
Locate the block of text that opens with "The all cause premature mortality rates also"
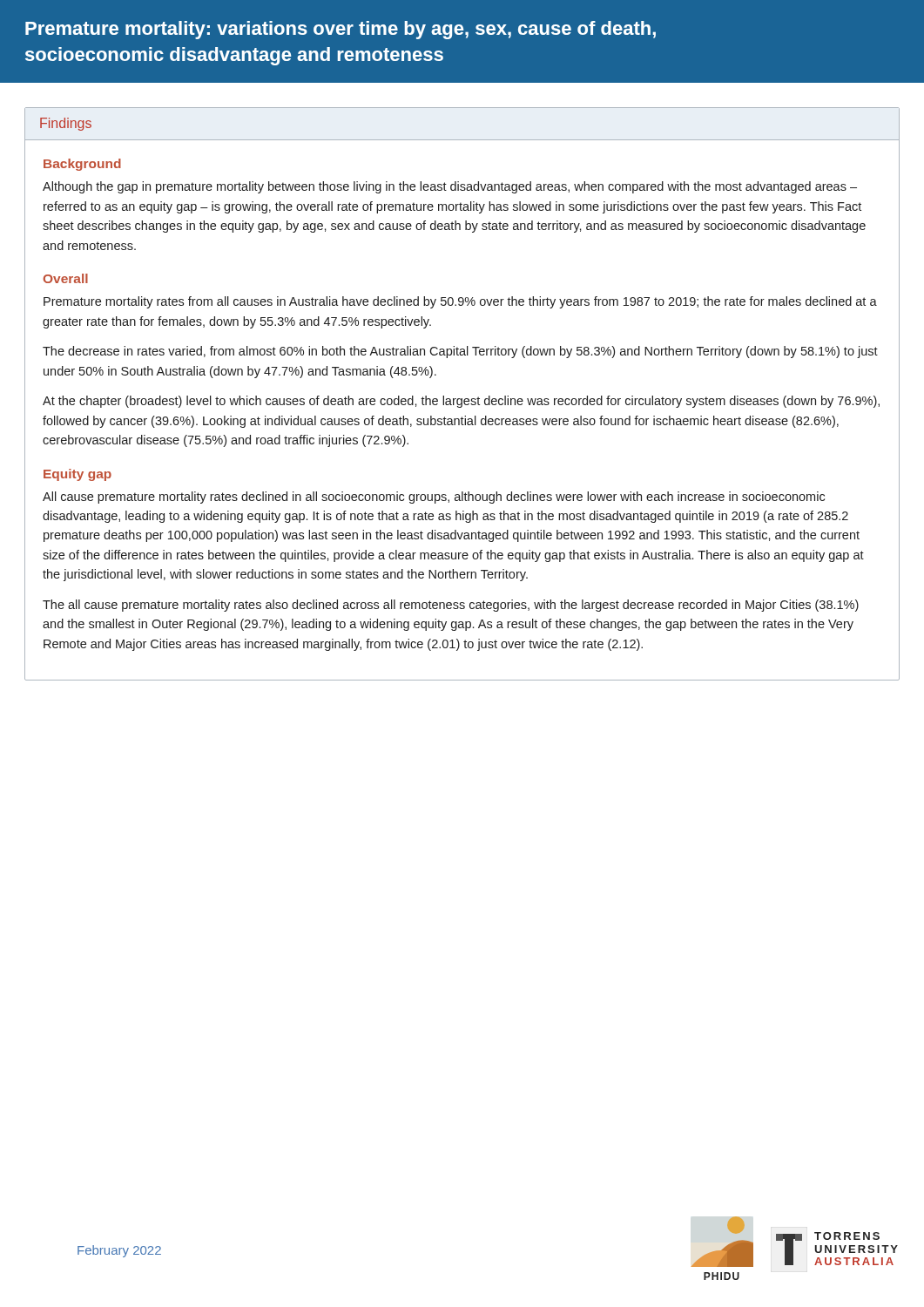(451, 624)
